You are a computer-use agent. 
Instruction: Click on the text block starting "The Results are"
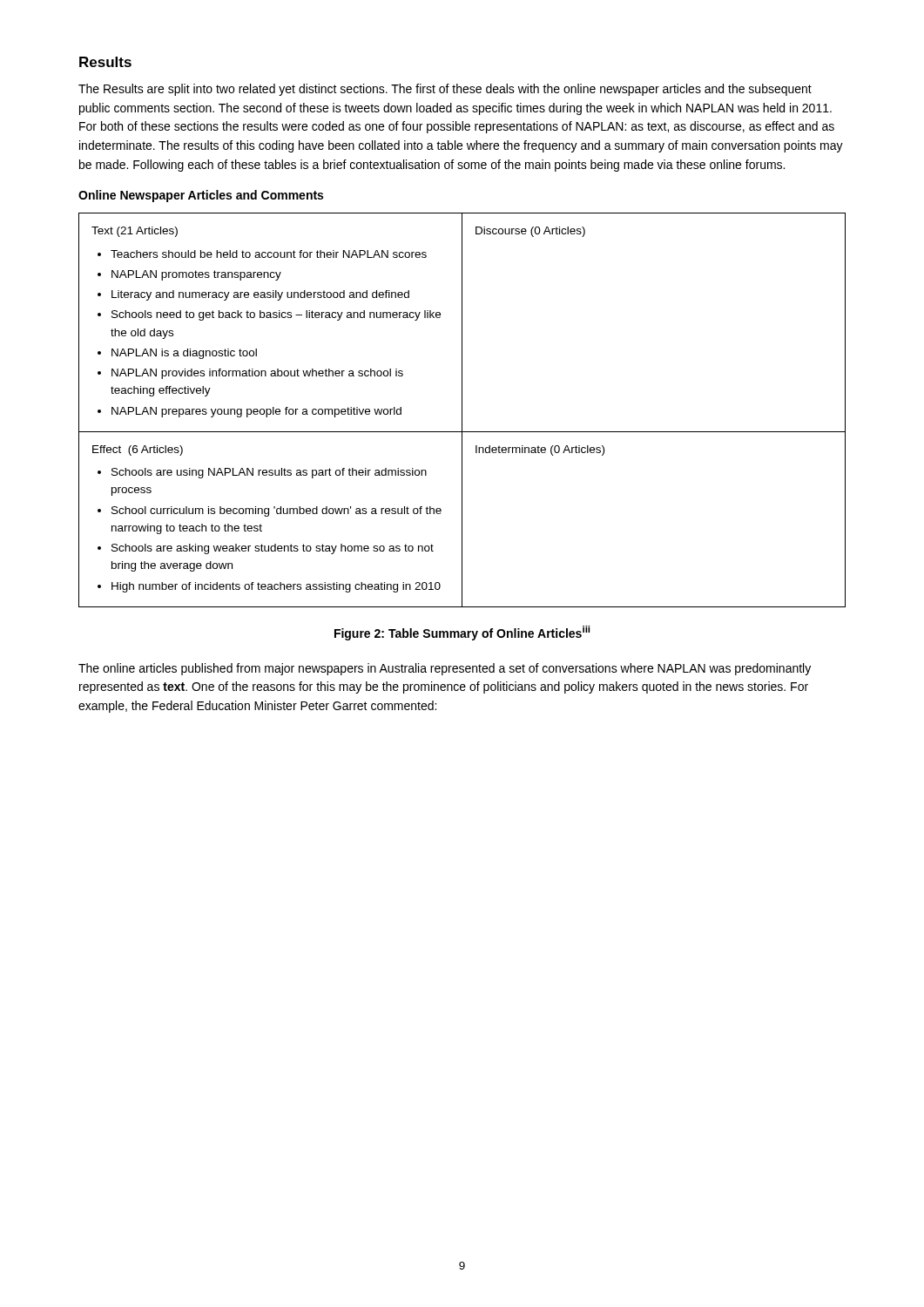pyautogui.click(x=460, y=127)
